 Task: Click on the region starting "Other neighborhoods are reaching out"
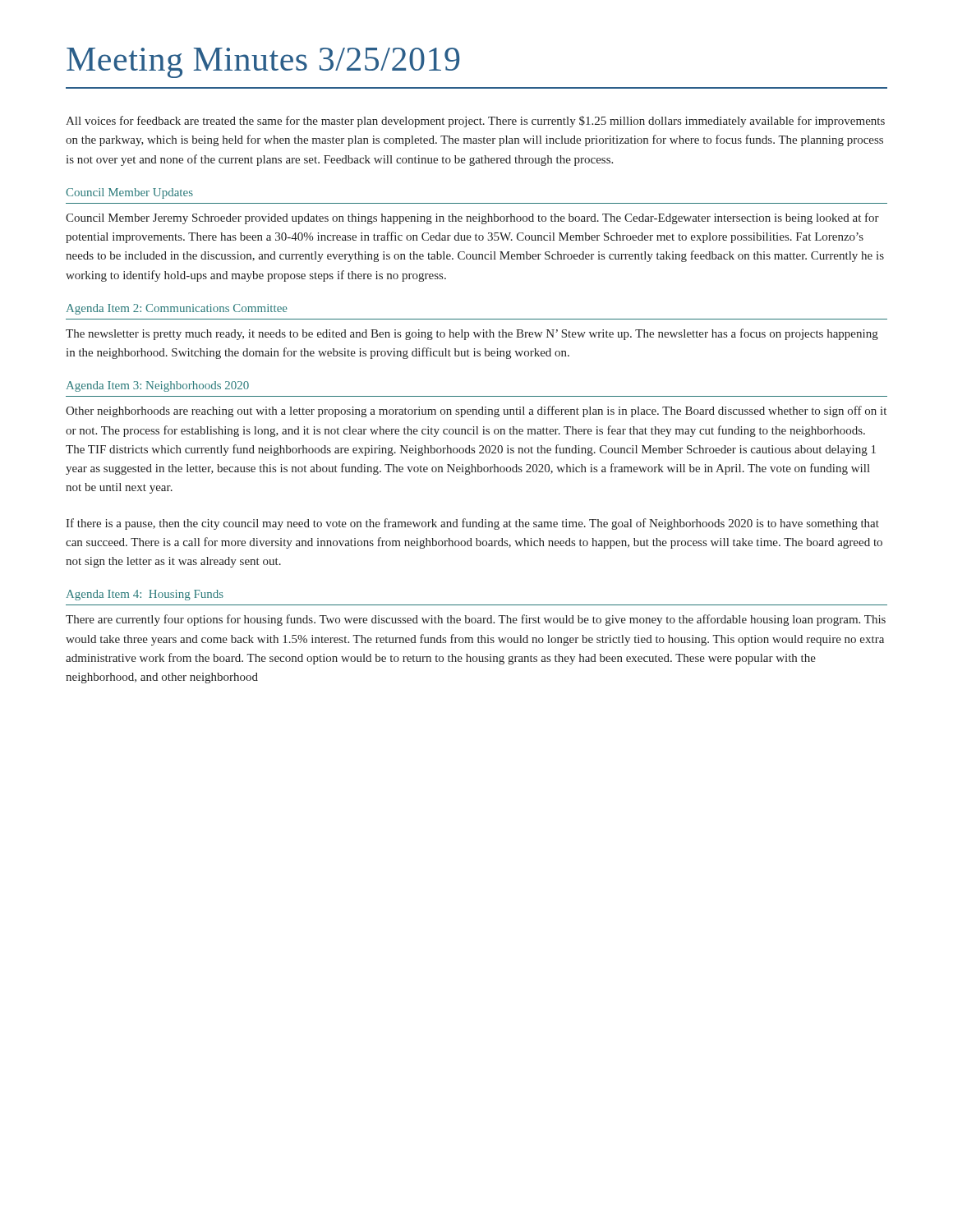[x=476, y=450]
